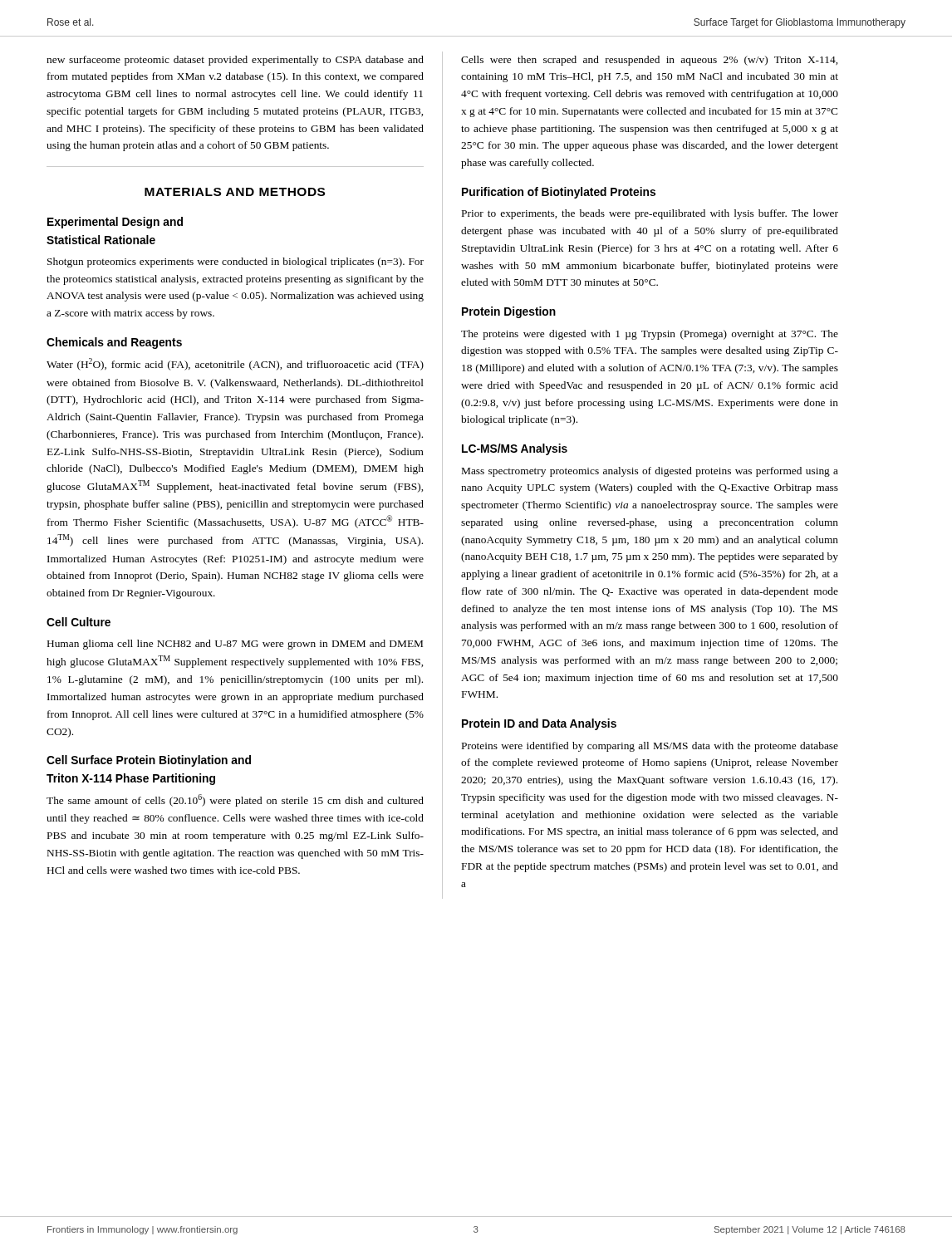Click where it says "Protein ID and Data Analysis"
The image size is (952, 1246).
coord(539,724)
